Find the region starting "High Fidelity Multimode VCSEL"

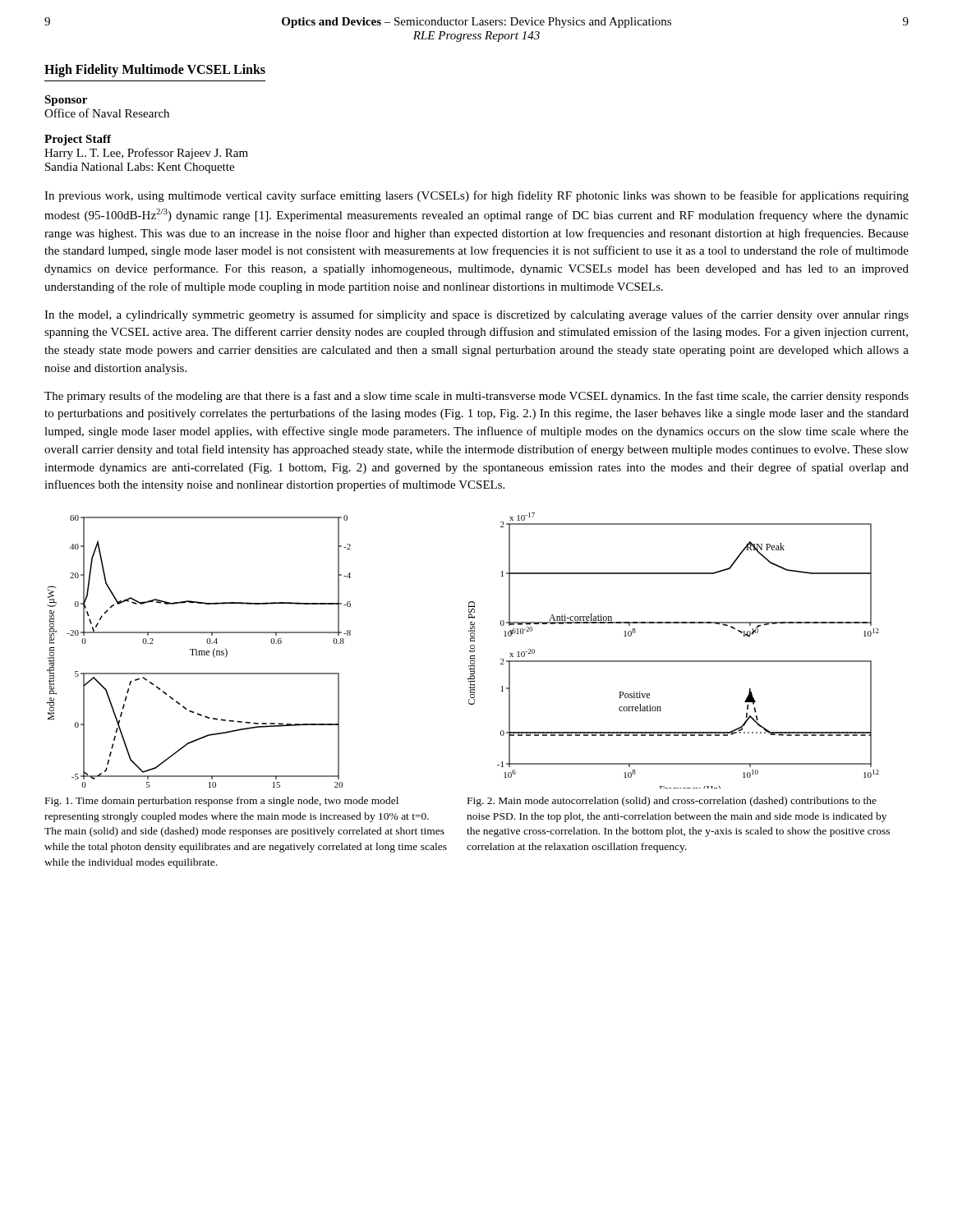(155, 69)
